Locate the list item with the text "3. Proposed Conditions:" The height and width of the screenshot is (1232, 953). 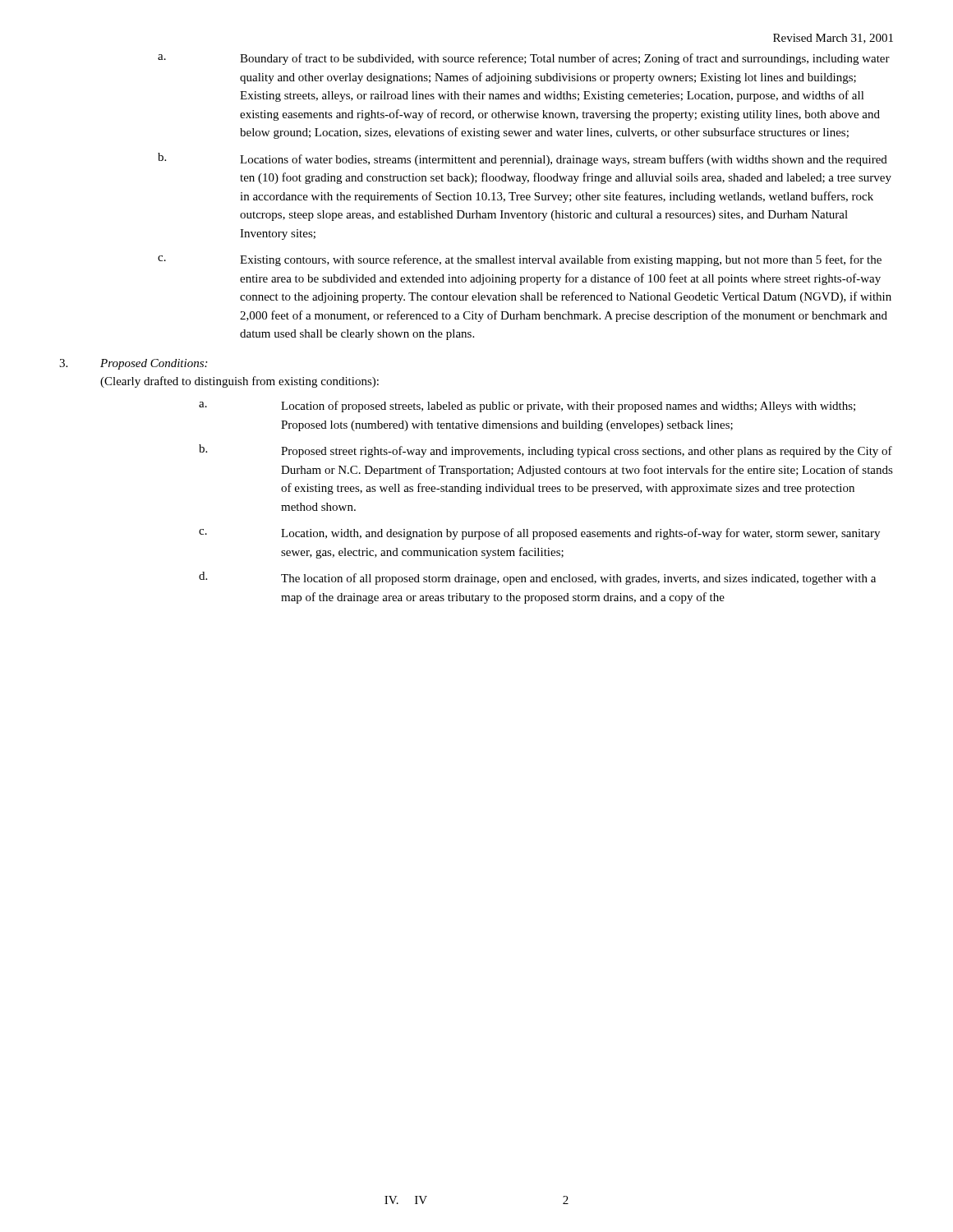(x=133, y=364)
